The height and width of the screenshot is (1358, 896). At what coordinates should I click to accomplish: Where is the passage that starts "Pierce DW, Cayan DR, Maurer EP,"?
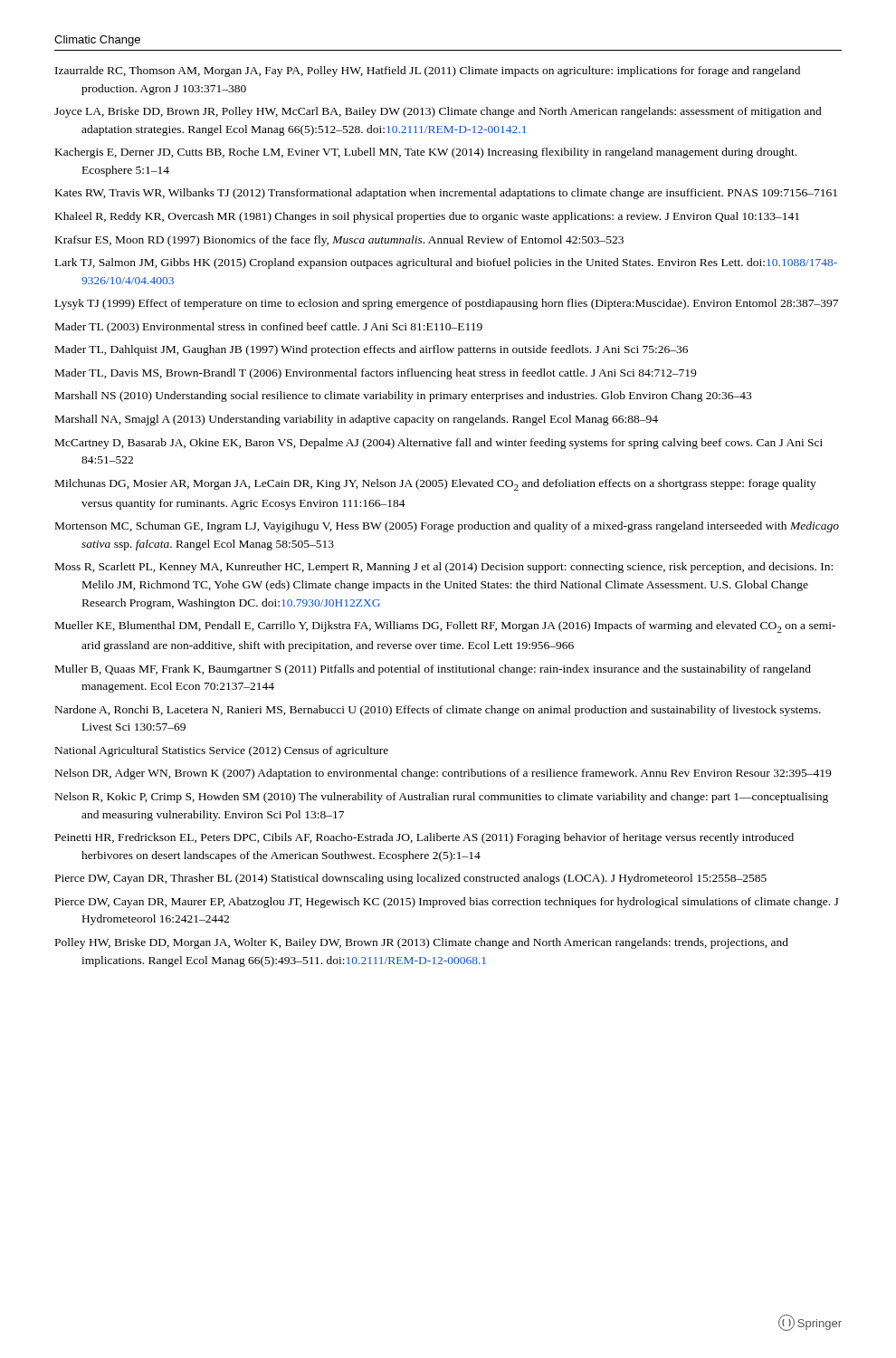click(447, 910)
